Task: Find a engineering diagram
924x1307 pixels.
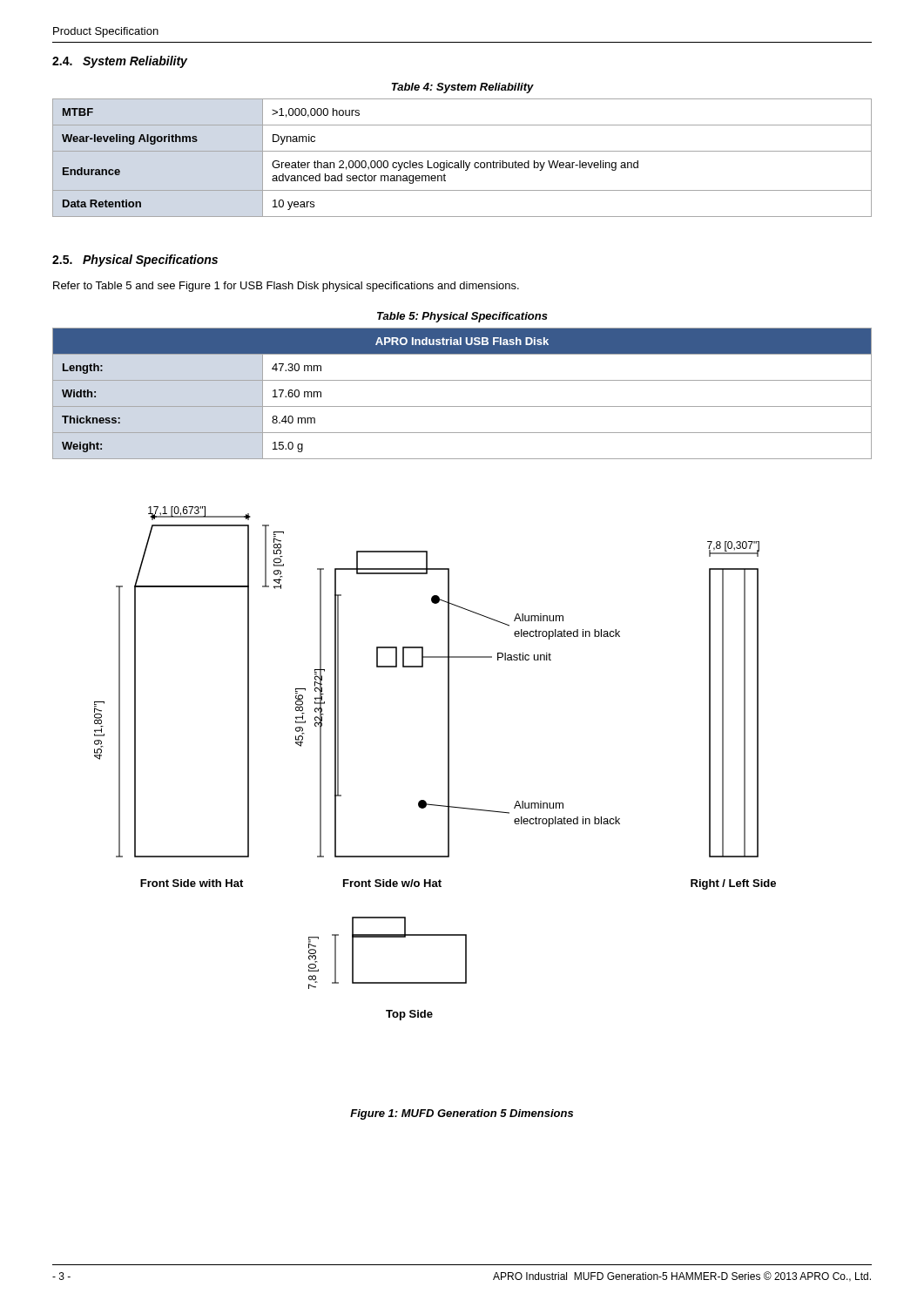Action: [462, 787]
